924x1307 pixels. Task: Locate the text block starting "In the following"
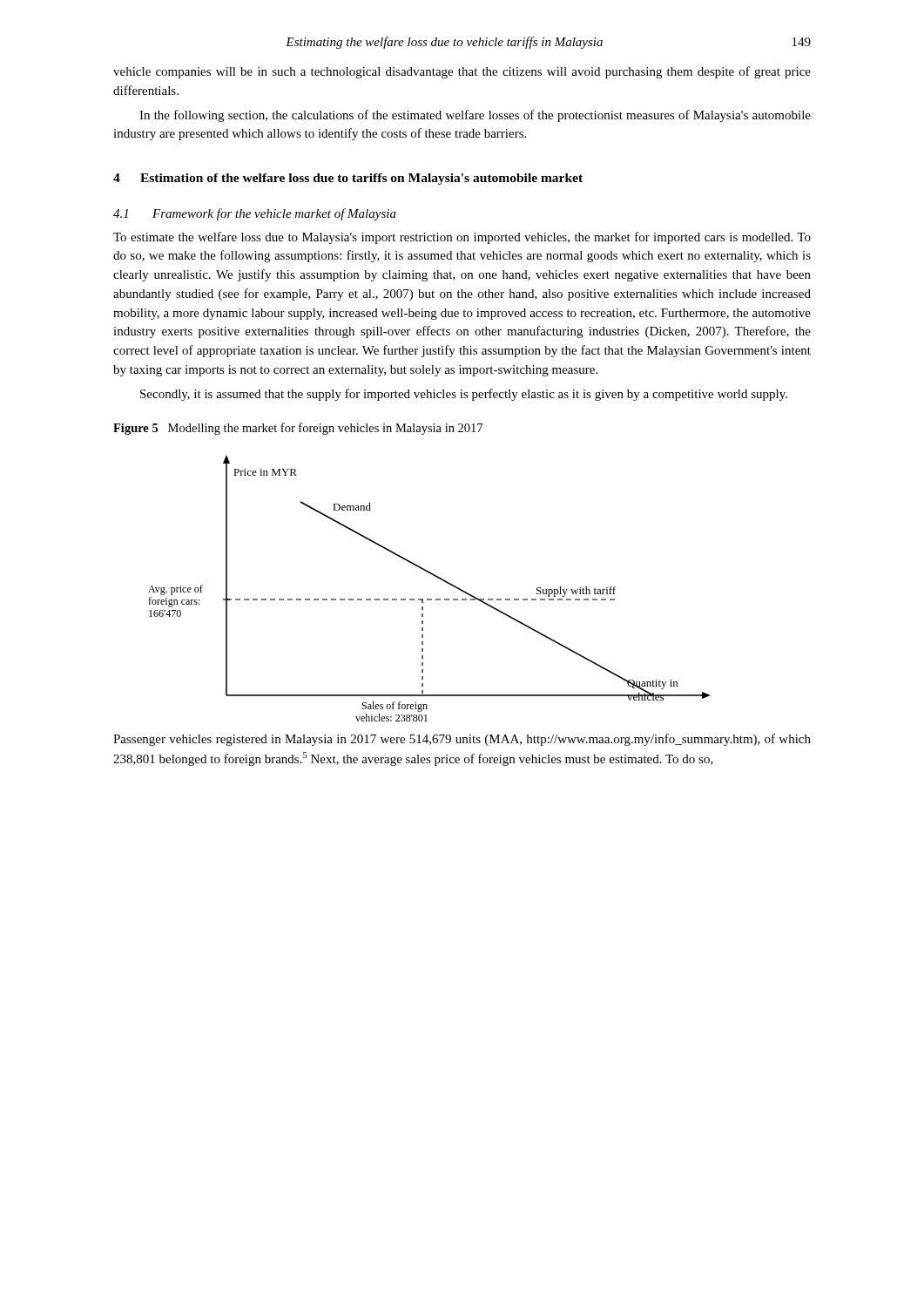pyautogui.click(x=462, y=125)
